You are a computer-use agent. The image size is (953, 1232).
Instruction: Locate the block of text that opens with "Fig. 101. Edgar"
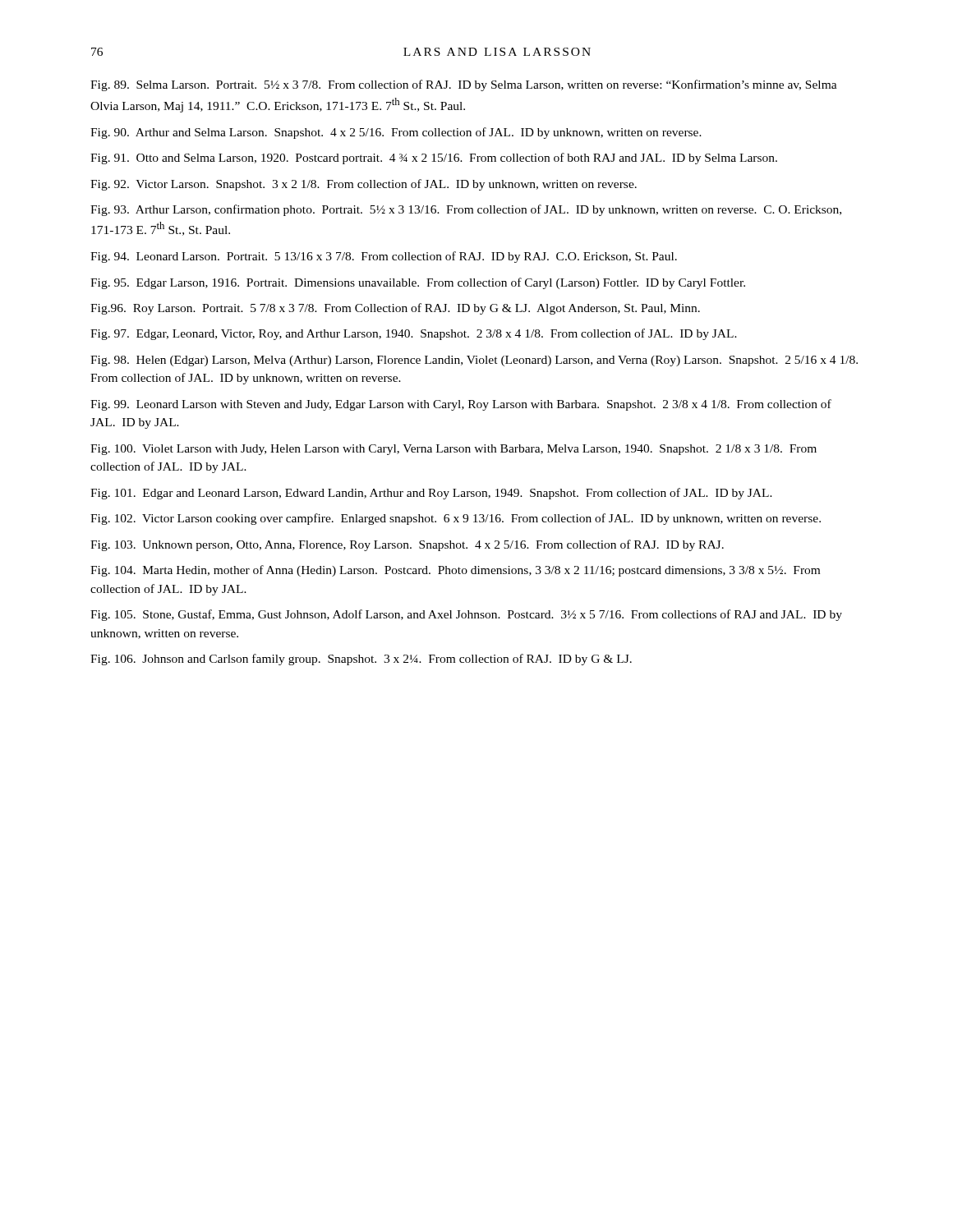click(x=431, y=492)
